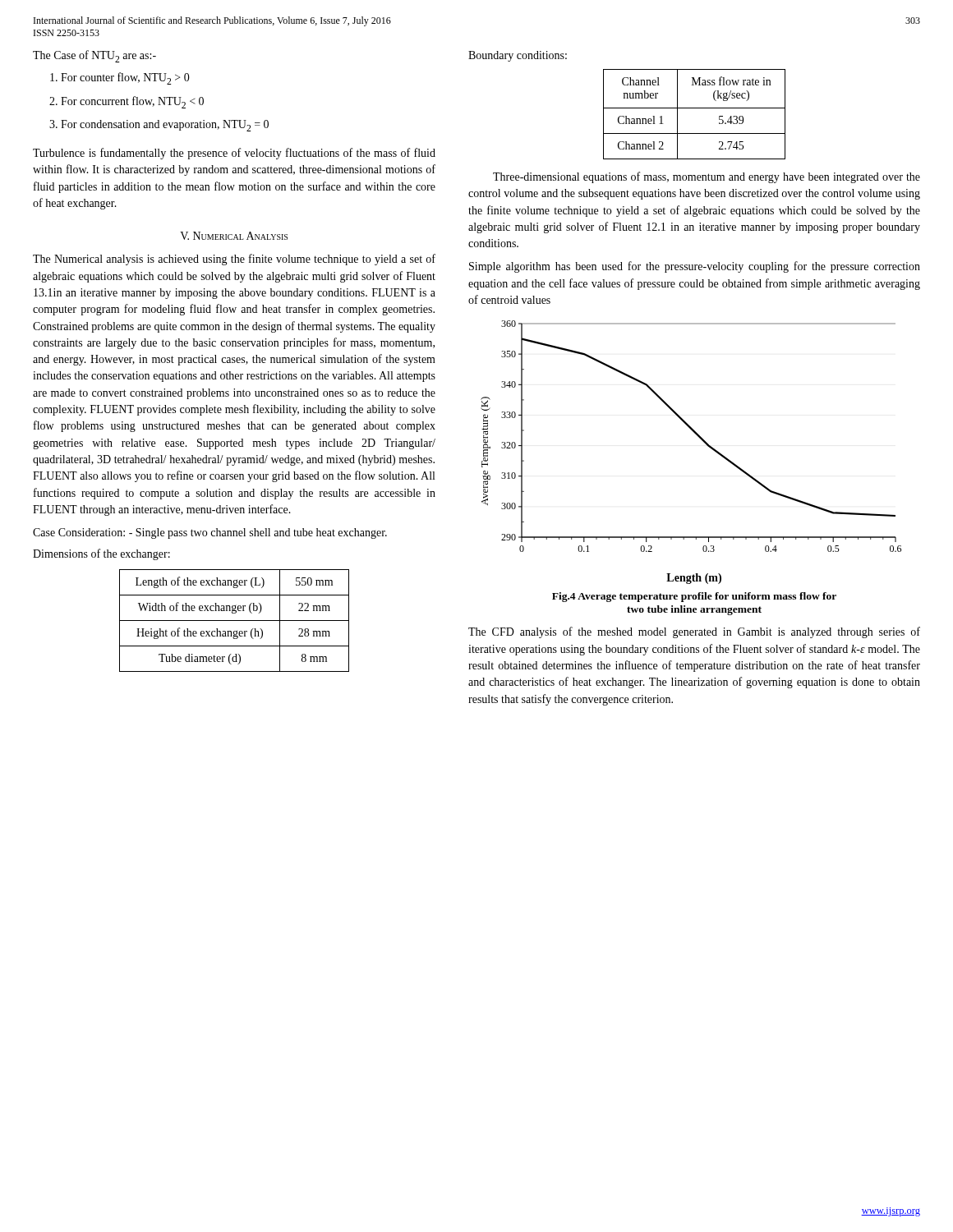Click on the text block with the text "The CFD analysis of the meshed model"

(x=694, y=666)
